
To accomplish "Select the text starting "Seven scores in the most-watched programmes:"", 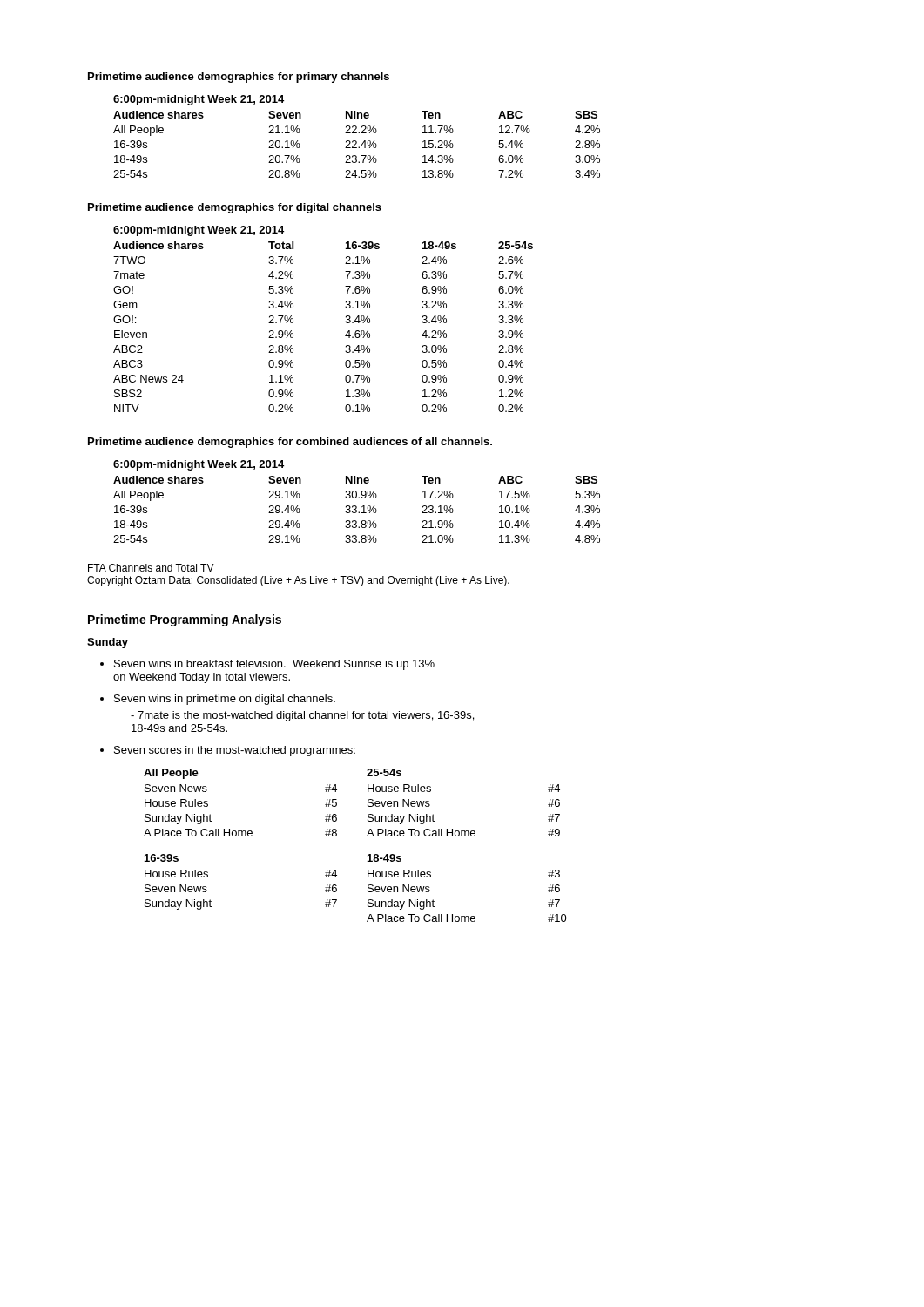I will point(235,750).
